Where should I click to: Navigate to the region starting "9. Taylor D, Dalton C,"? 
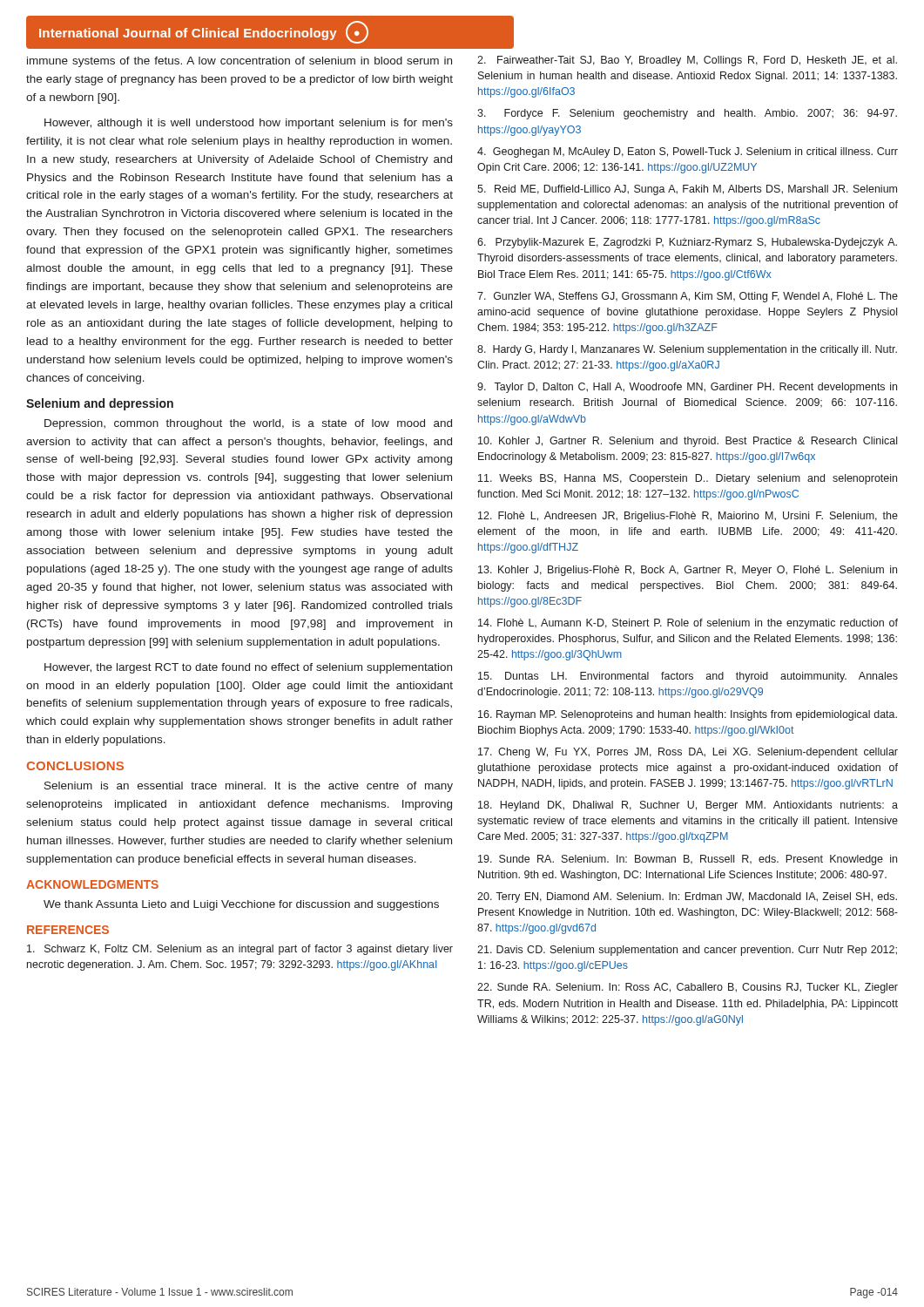(x=688, y=403)
